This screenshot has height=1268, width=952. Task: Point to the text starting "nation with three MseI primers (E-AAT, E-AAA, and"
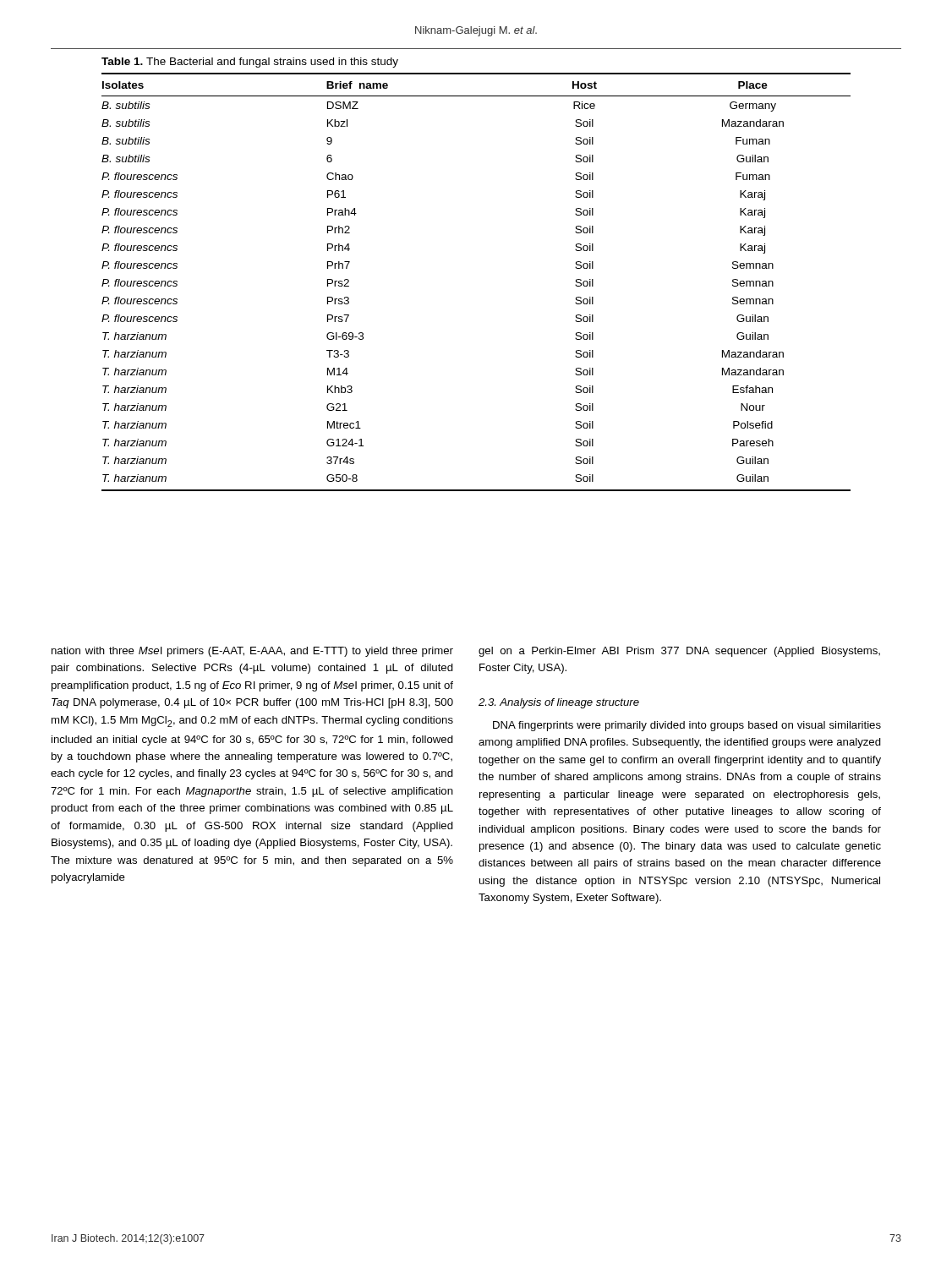point(252,764)
